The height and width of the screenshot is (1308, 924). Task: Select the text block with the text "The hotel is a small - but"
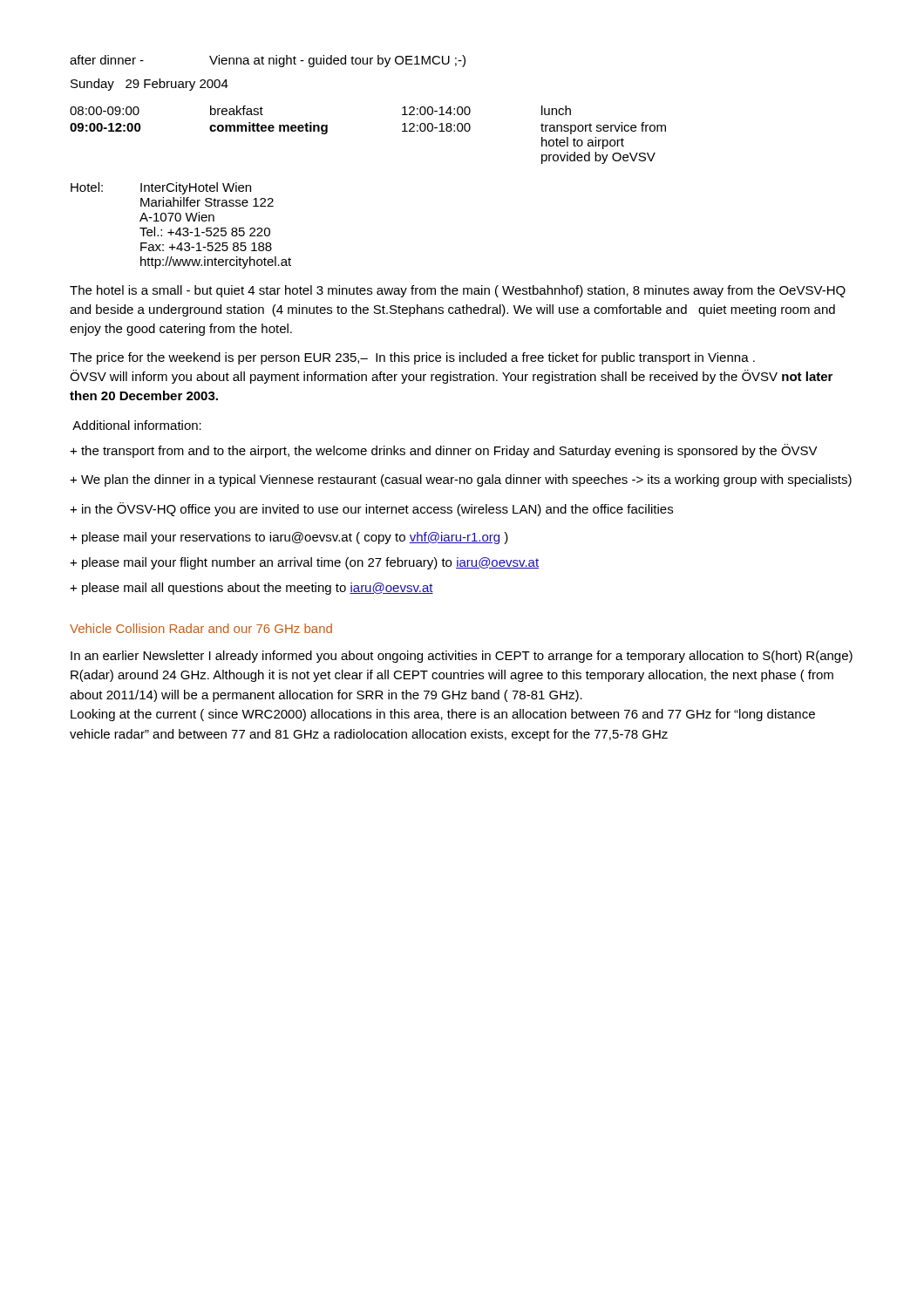coord(458,309)
